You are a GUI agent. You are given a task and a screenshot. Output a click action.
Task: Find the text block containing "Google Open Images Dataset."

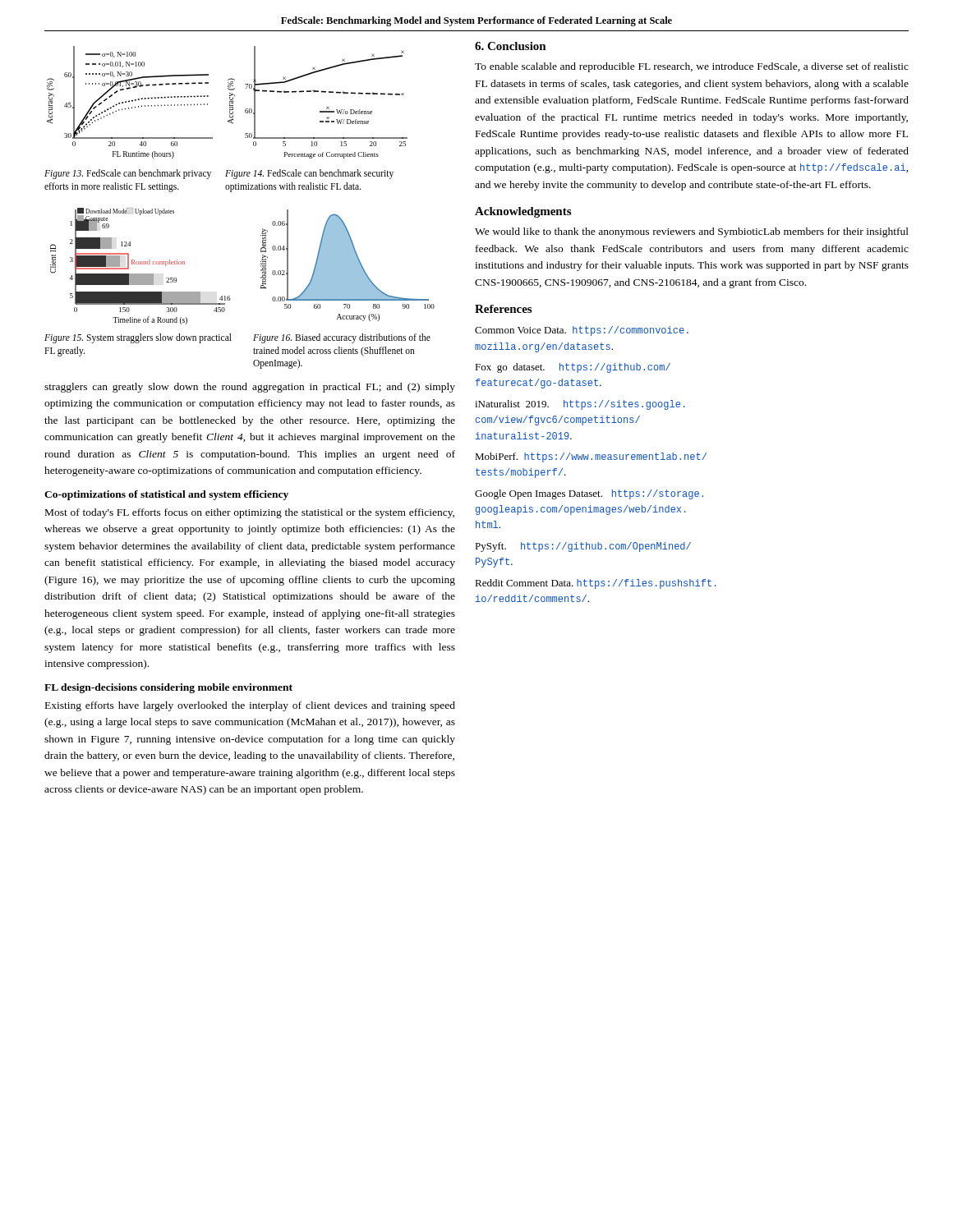click(x=590, y=509)
